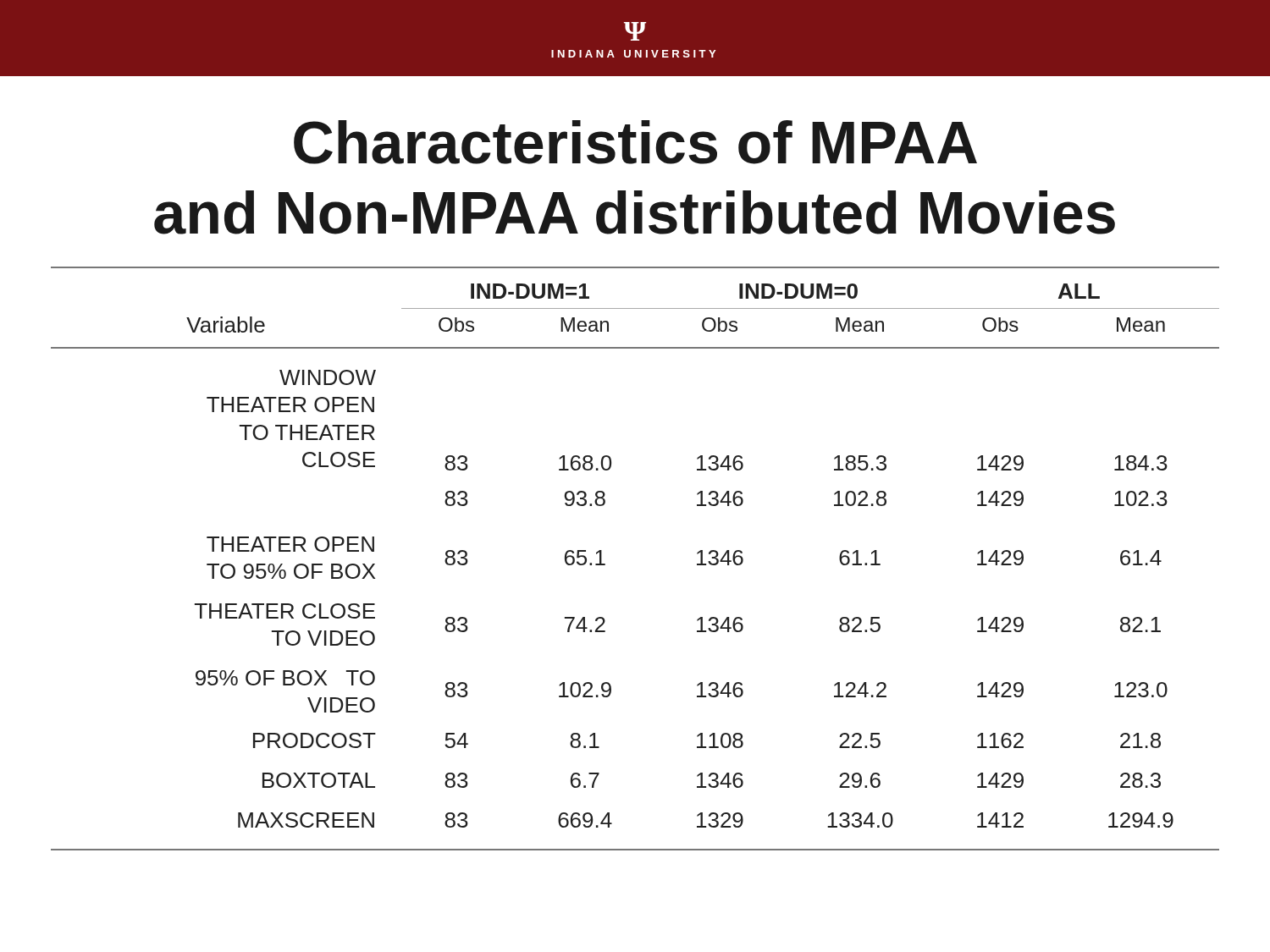Viewport: 1270px width, 952px height.
Task: Navigate to the element starting "Characteristics of MPAA and"
Action: pos(635,178)
